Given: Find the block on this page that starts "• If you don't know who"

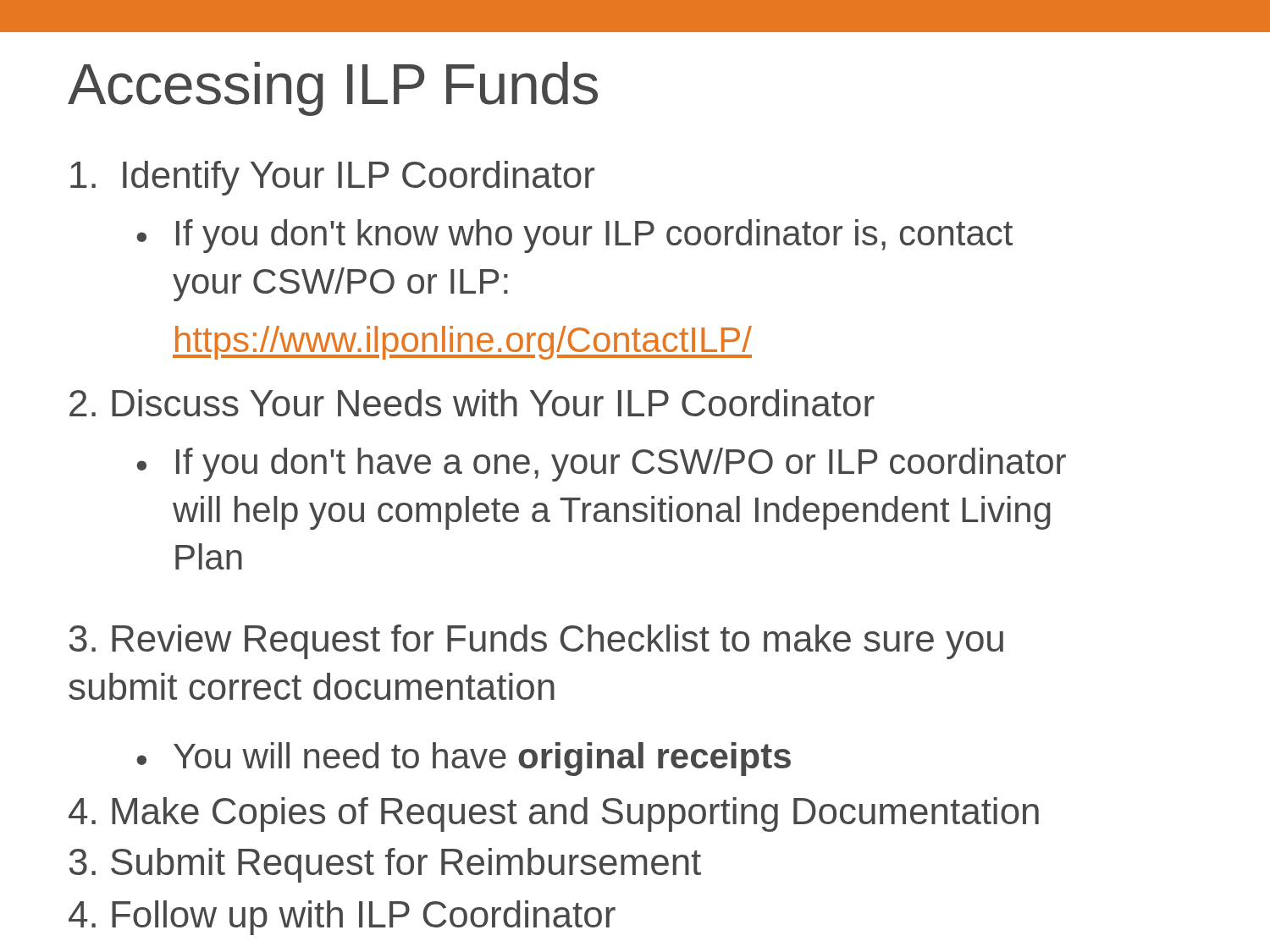Looking at the screenshot, I should tap(574, 258).
